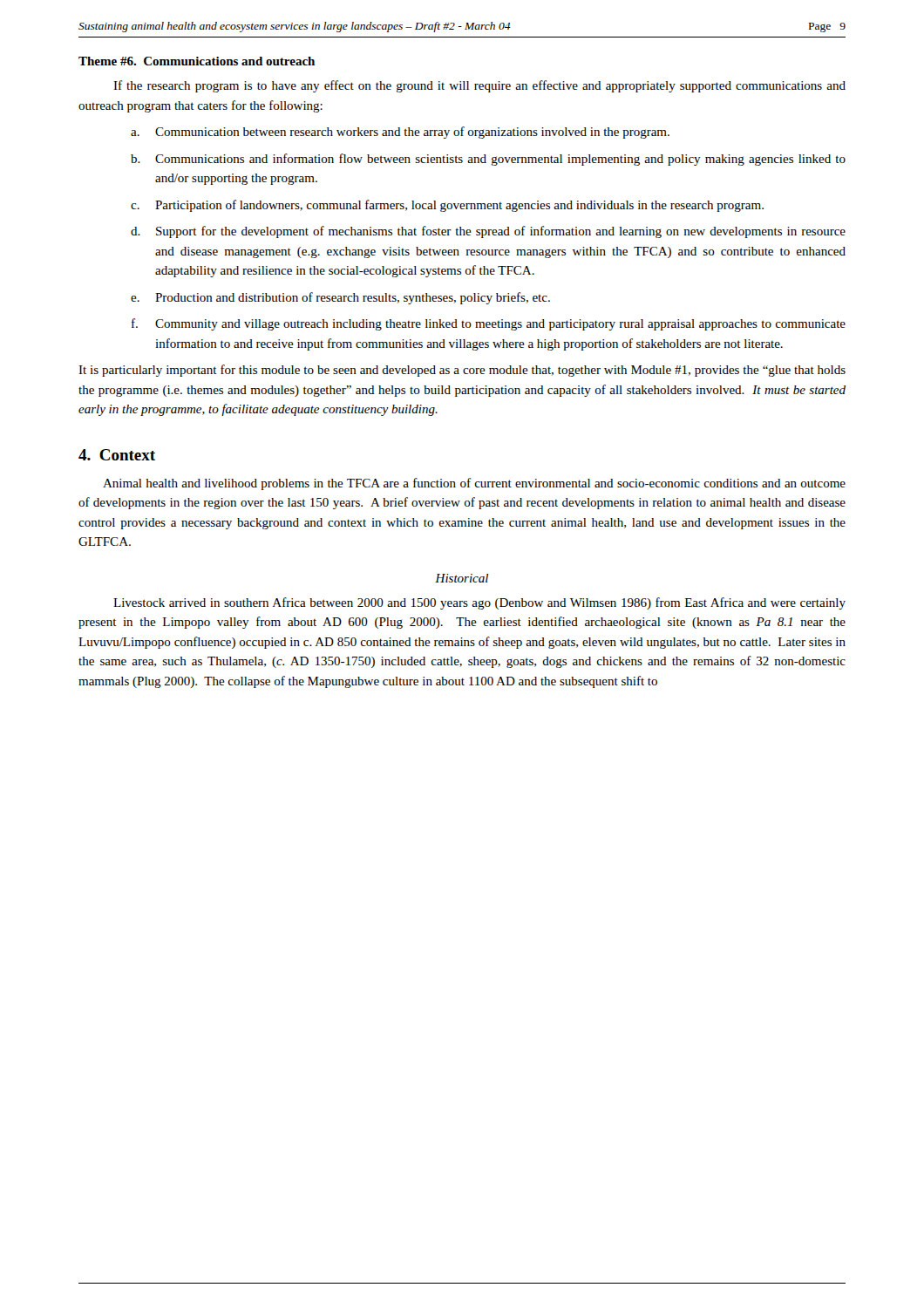This screenshot has height=1308, width=924.
Task: Select the passage starting "If the research program is"
Action: (x=462, y=95)
